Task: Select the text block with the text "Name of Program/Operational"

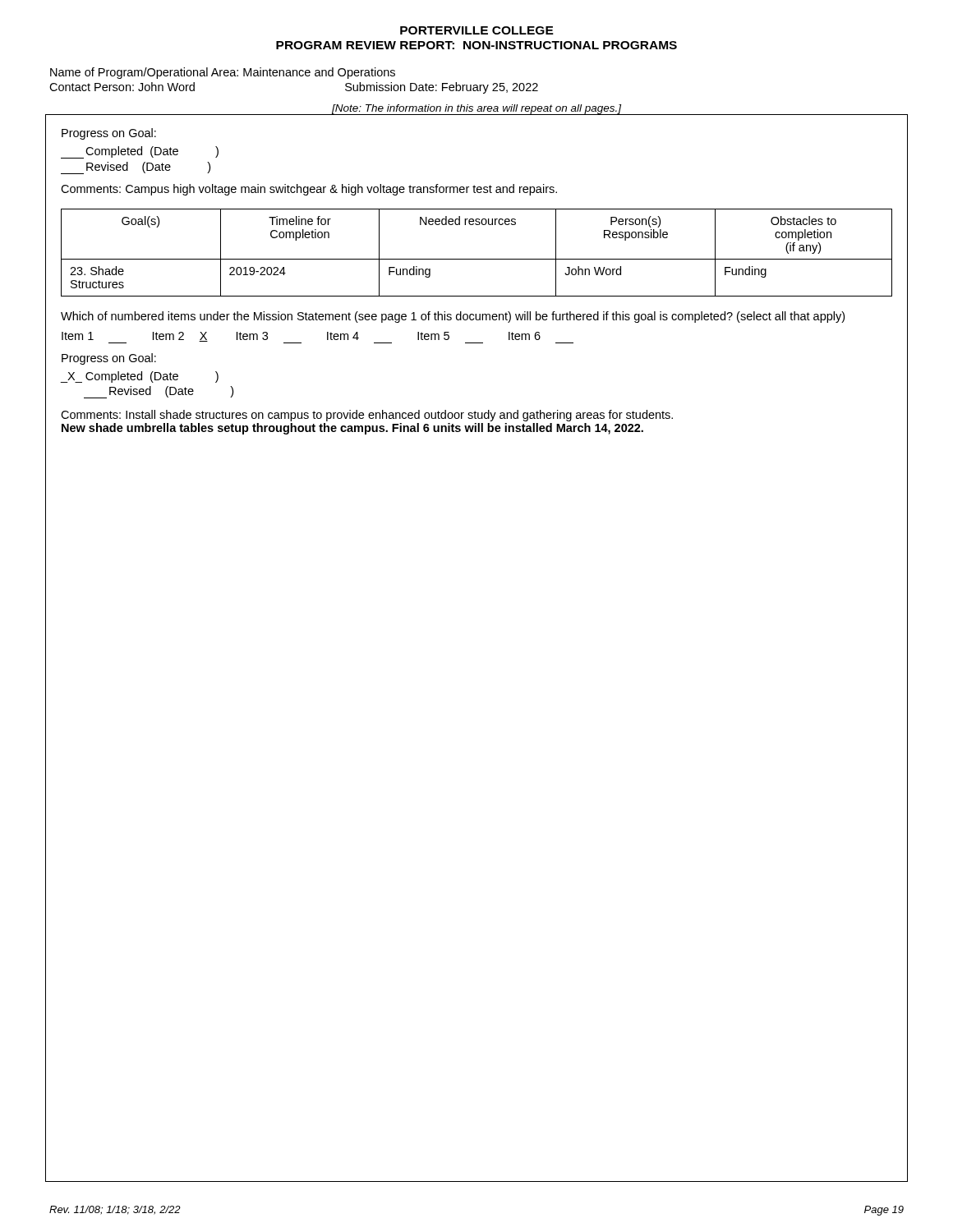Action: [x=476, y=80]
